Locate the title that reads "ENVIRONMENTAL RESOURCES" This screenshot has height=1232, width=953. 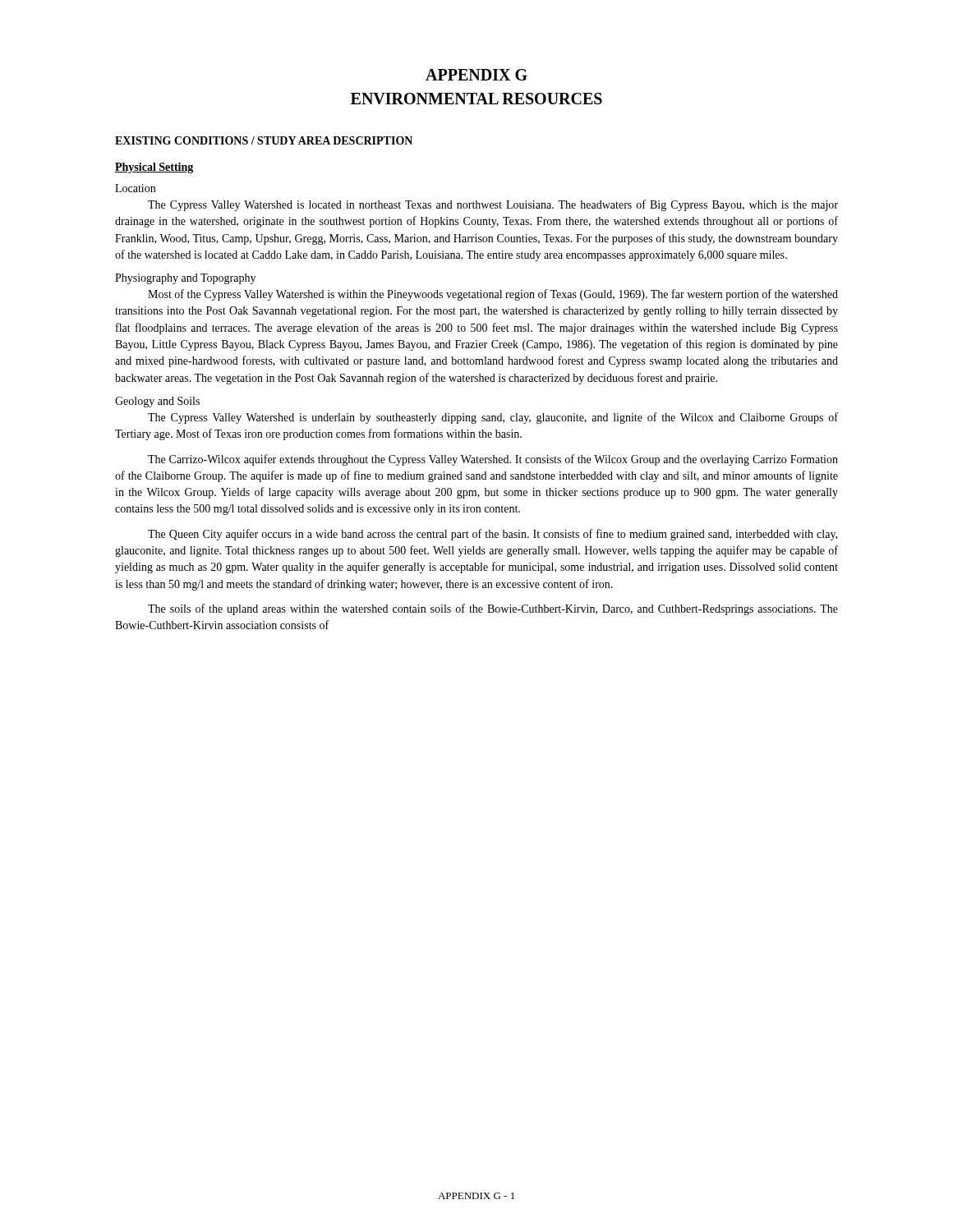476,99
